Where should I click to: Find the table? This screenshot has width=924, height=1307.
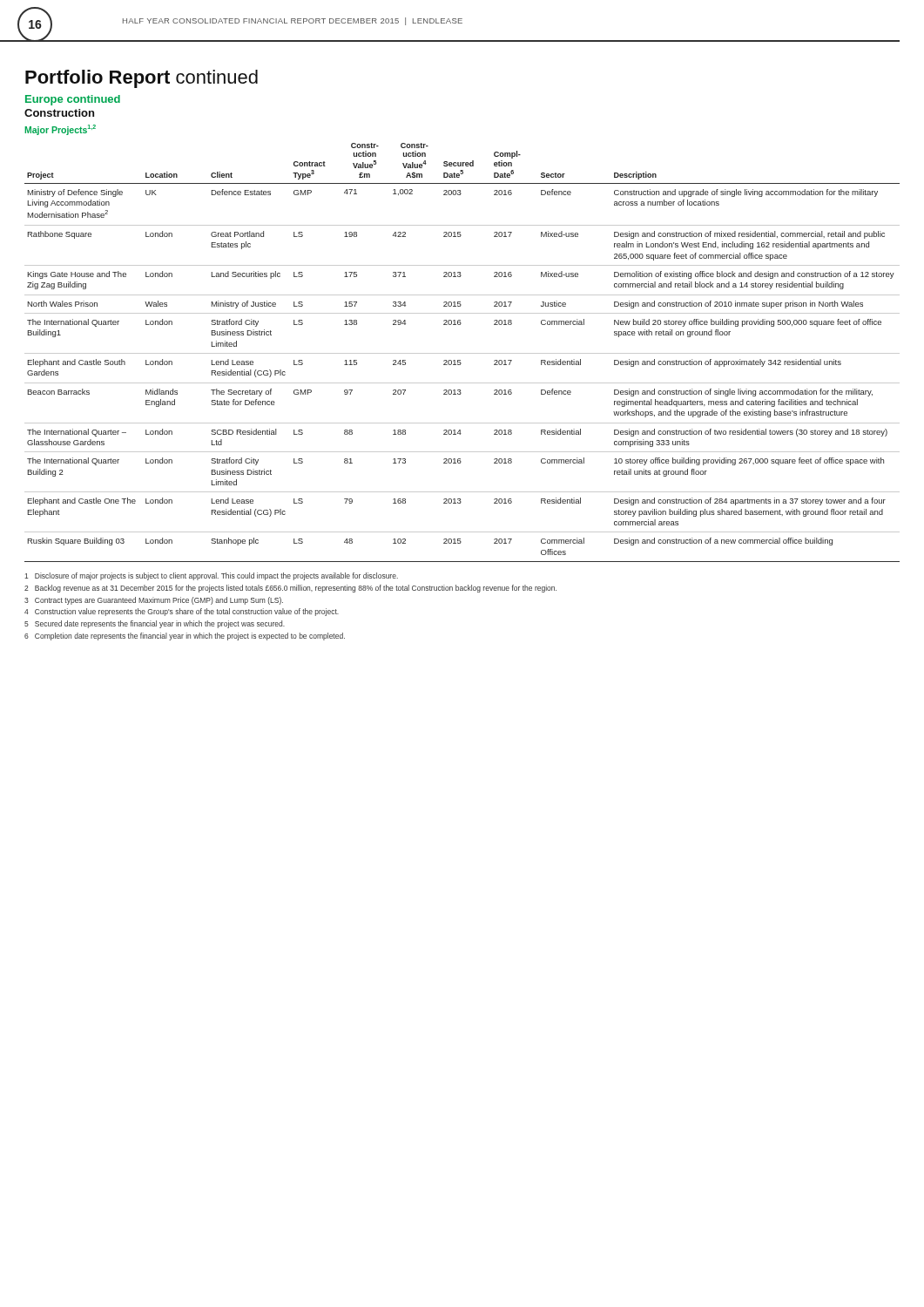(462, 350)
